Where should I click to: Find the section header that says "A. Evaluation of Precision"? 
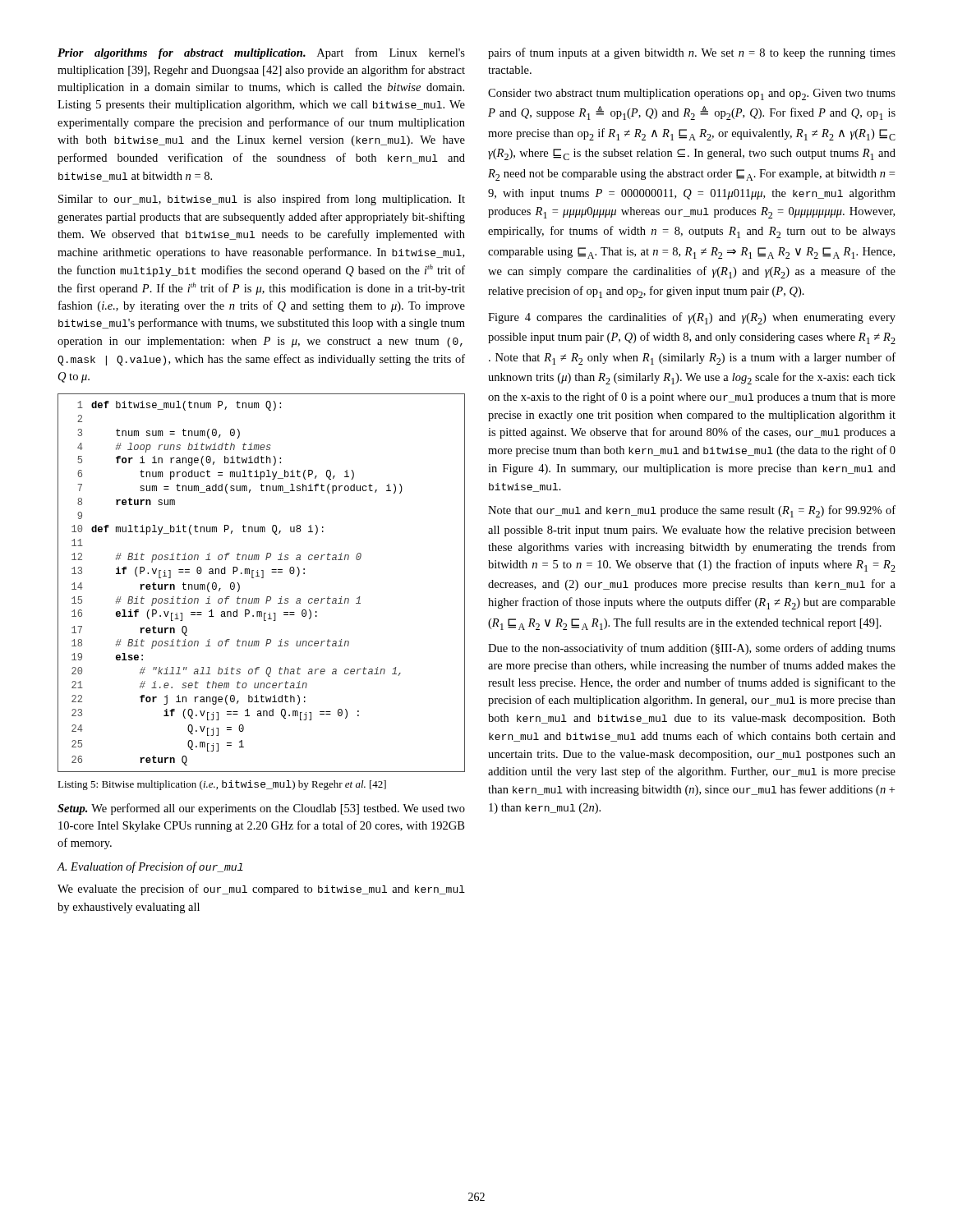coord(150,867)
